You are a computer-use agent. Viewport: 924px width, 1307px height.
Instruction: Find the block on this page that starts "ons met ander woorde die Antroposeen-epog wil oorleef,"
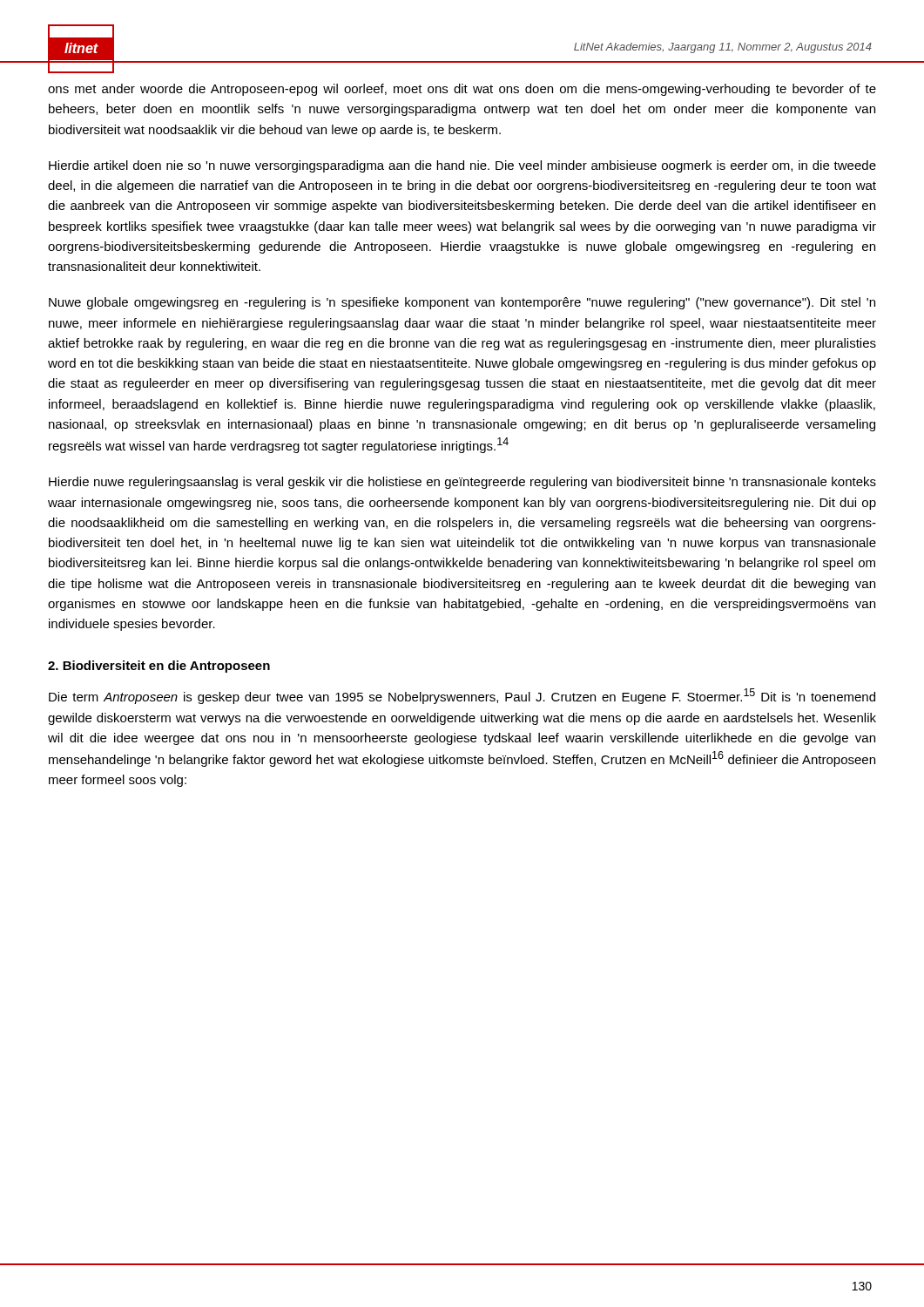coord(462,109)
